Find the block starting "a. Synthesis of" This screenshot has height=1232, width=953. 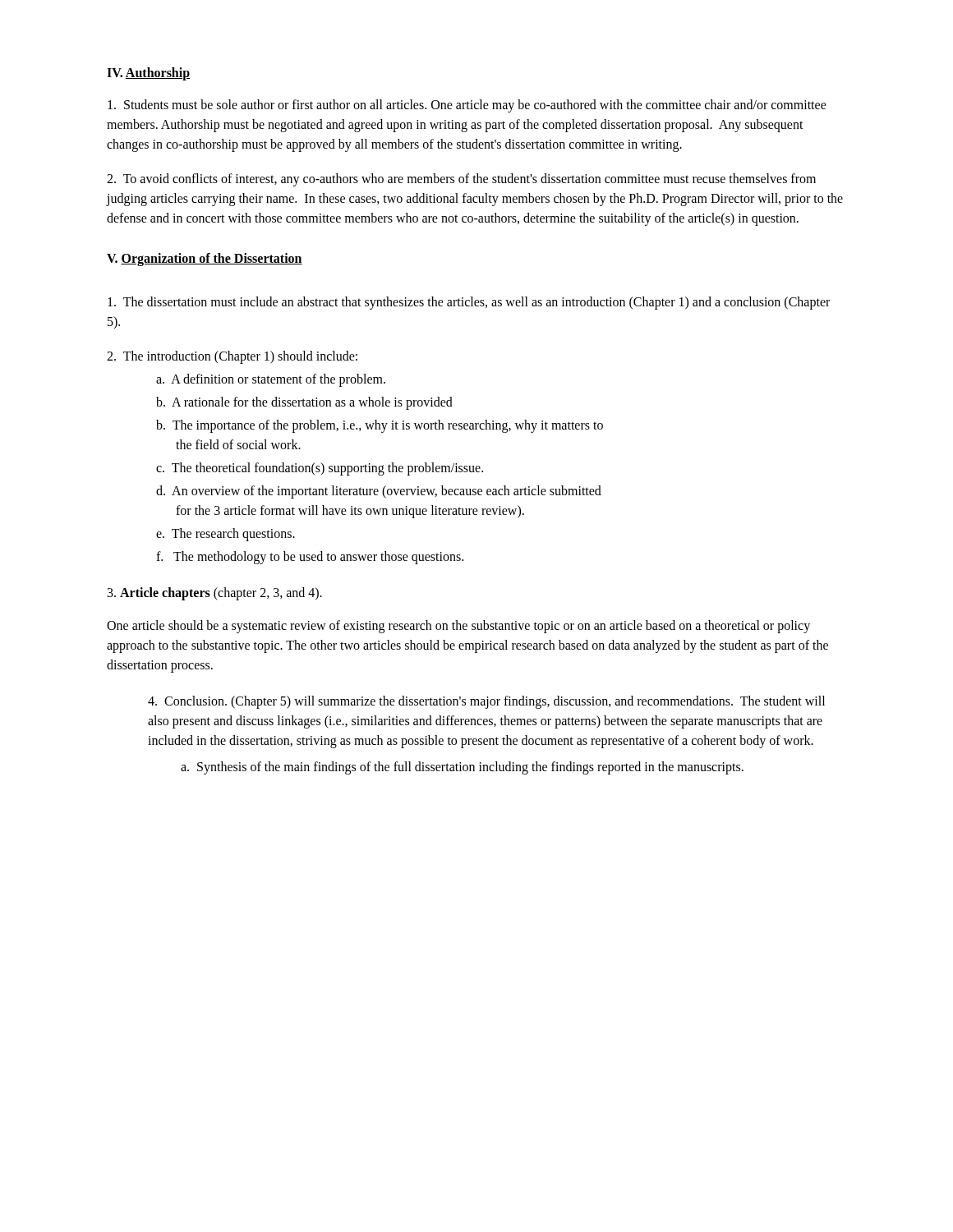(x=462, y=767)
